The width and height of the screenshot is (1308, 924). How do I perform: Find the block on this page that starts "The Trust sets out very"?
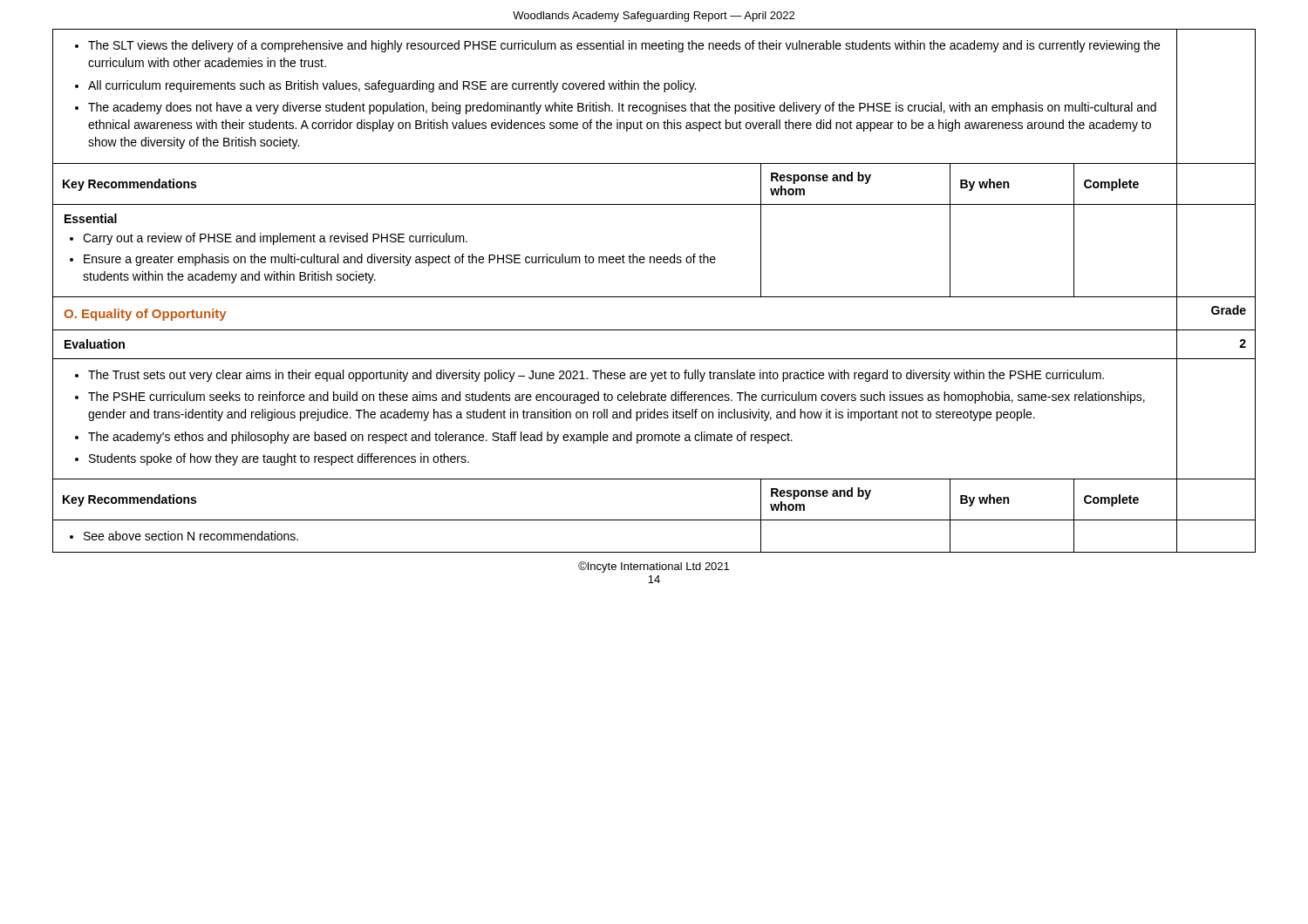point(597,375)
